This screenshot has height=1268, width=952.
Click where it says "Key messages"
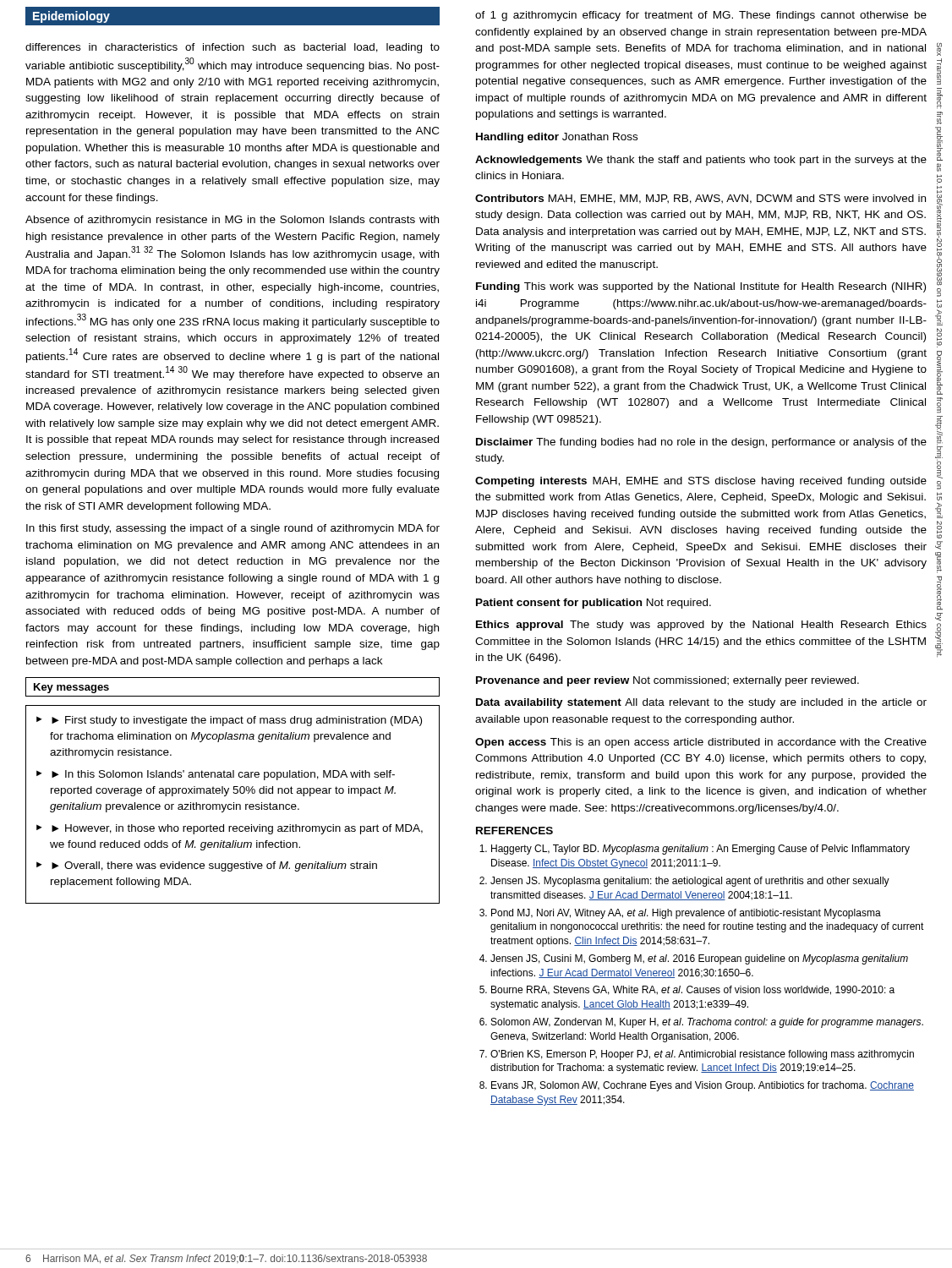point(232,687)
